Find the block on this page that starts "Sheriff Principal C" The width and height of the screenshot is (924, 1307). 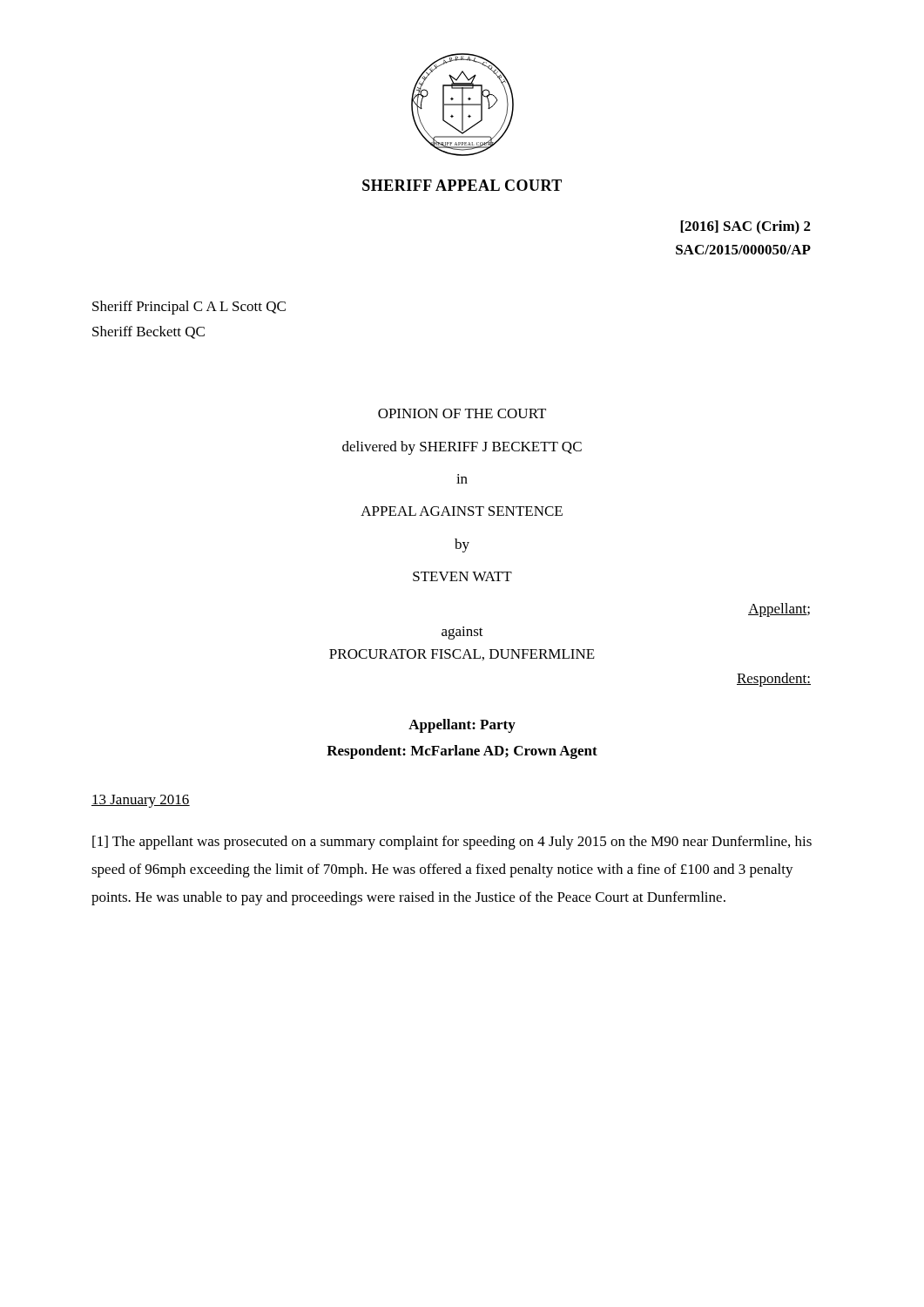click(189, 319)
